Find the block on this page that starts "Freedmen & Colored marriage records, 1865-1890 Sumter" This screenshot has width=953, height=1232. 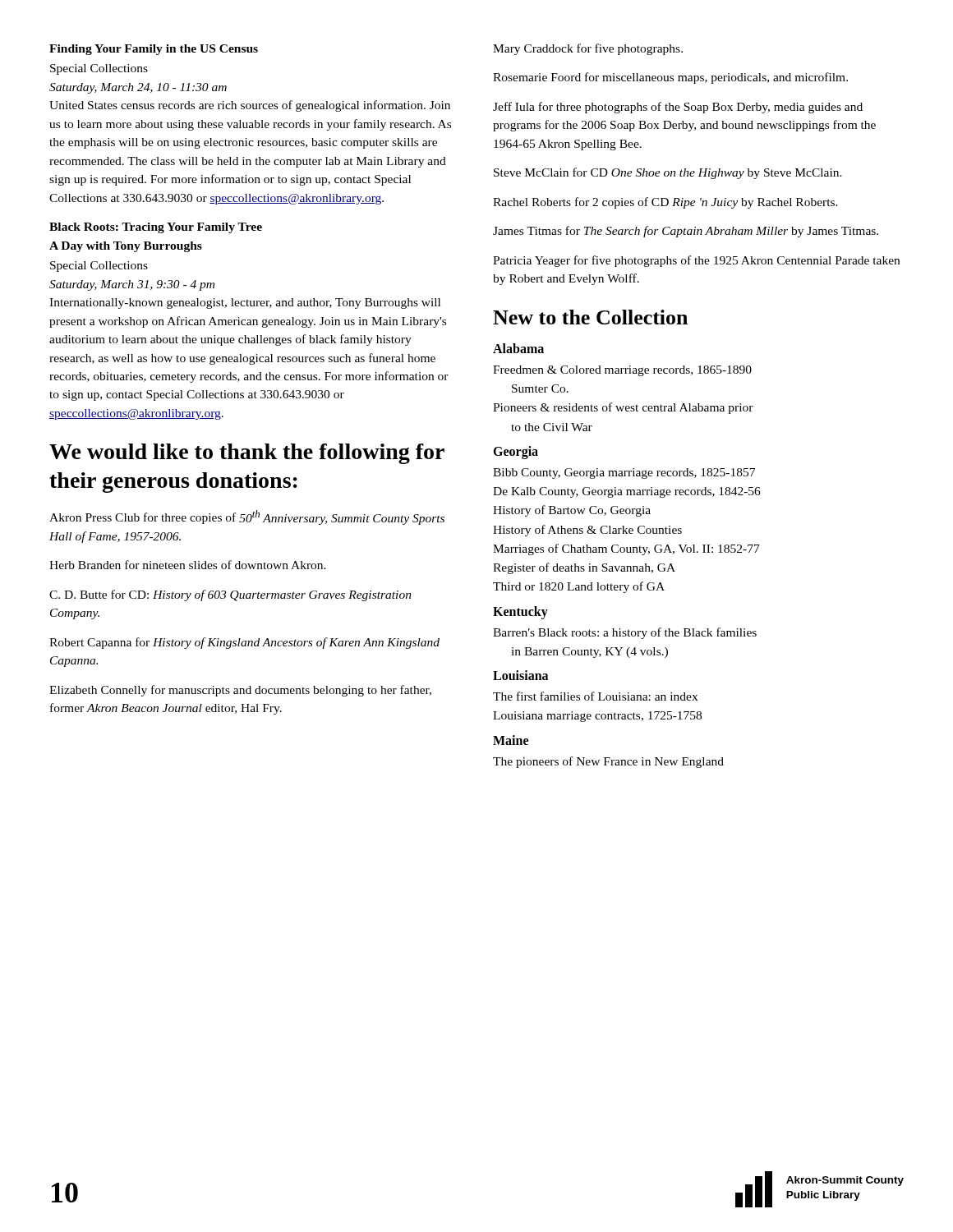point(622,380)
